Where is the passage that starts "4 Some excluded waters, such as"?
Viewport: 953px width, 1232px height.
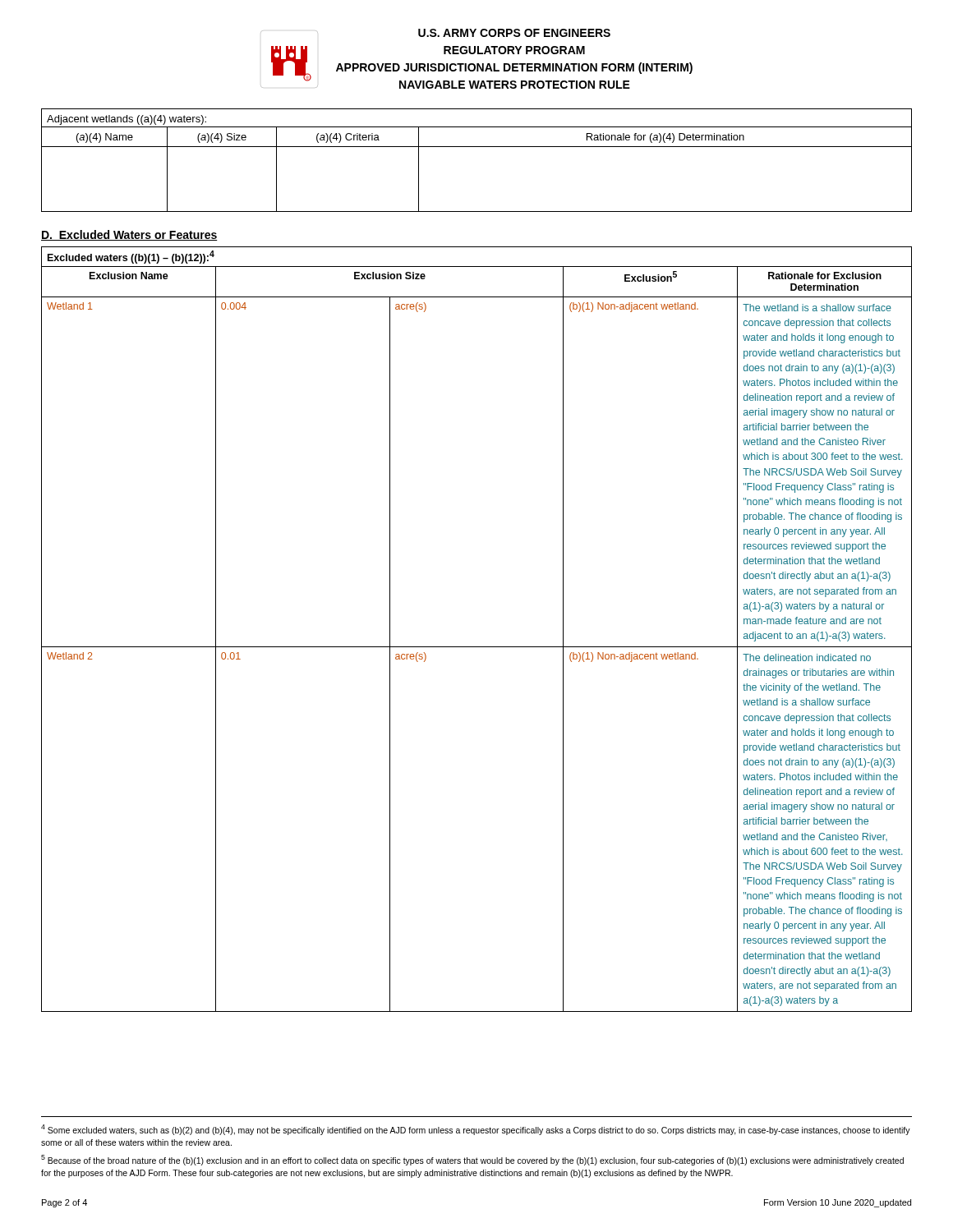pyautogui.click(x=475, y=1135)
